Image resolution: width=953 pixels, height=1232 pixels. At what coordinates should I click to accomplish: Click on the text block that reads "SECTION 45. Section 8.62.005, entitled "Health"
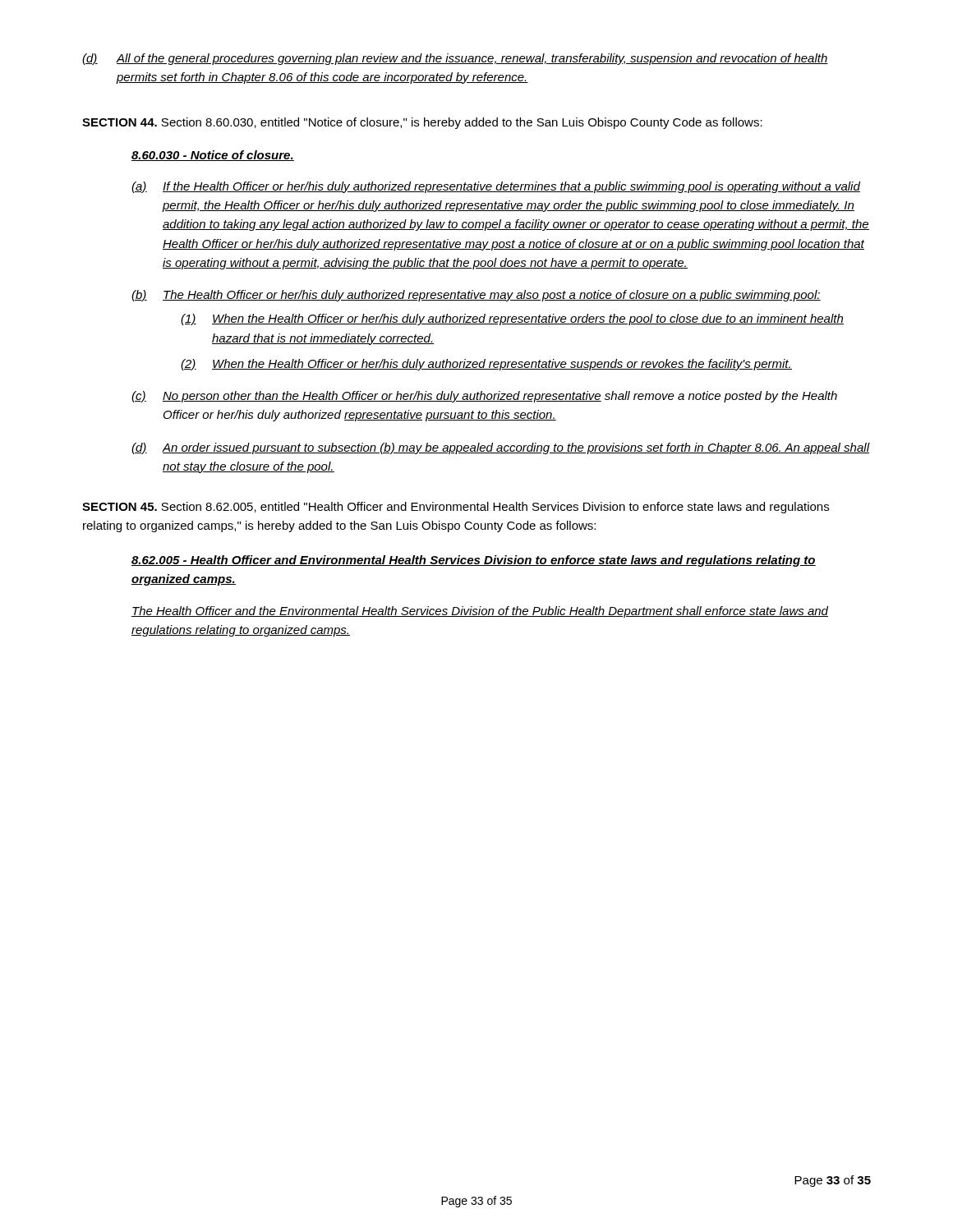coord(456,516)
